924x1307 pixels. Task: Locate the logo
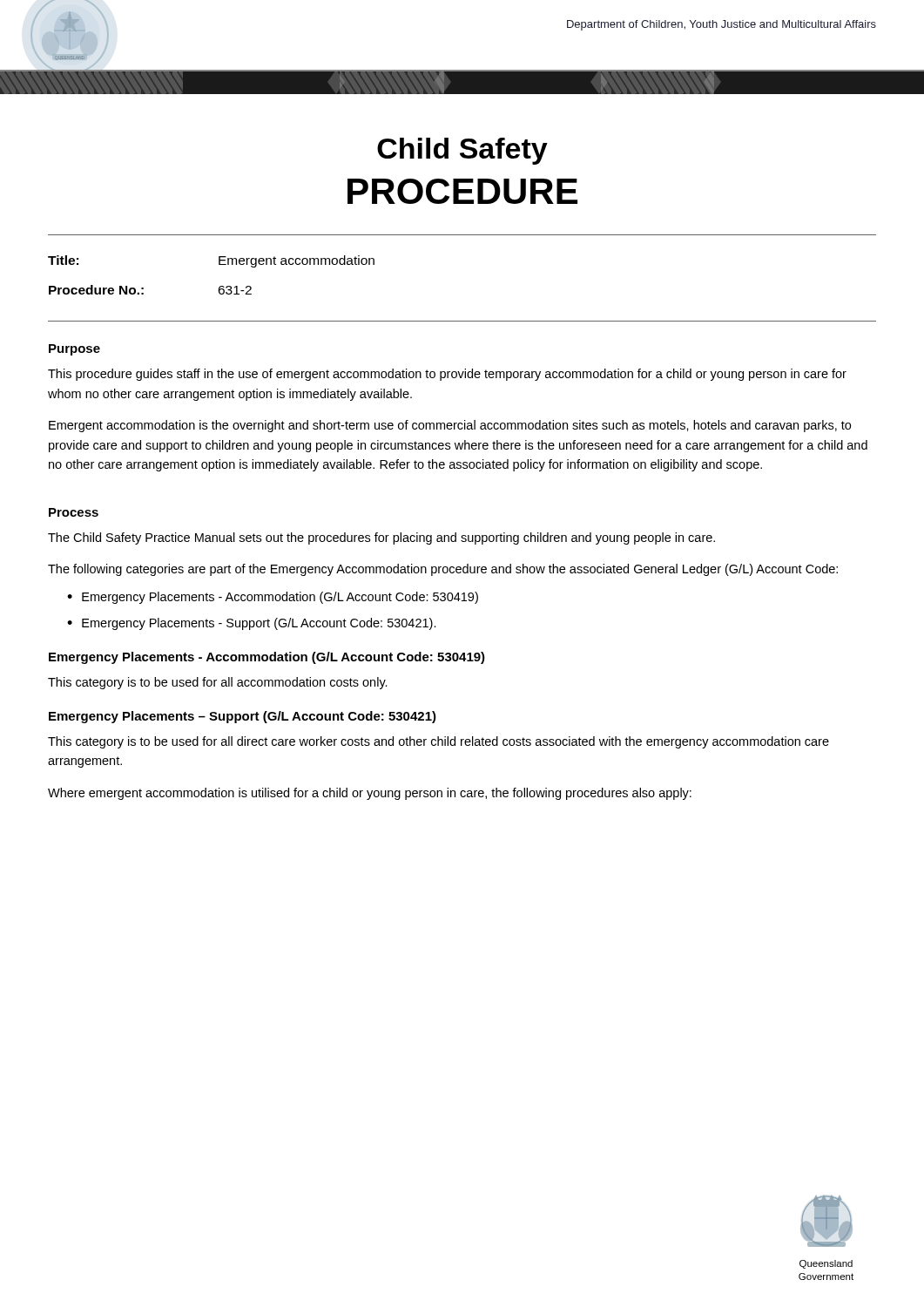click(x=826, y=1238)
